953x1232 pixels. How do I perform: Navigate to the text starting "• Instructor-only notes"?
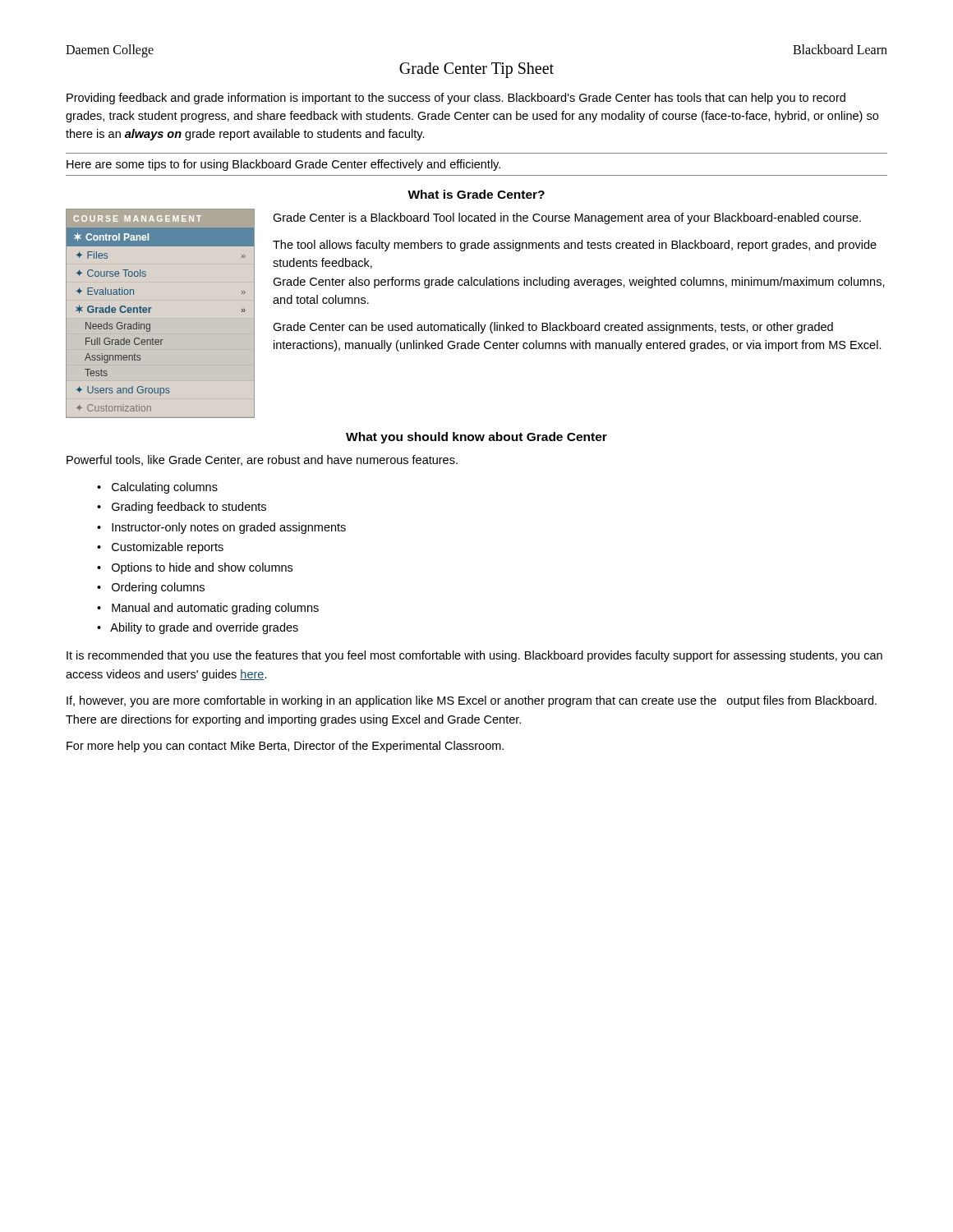tap(222, 527)
